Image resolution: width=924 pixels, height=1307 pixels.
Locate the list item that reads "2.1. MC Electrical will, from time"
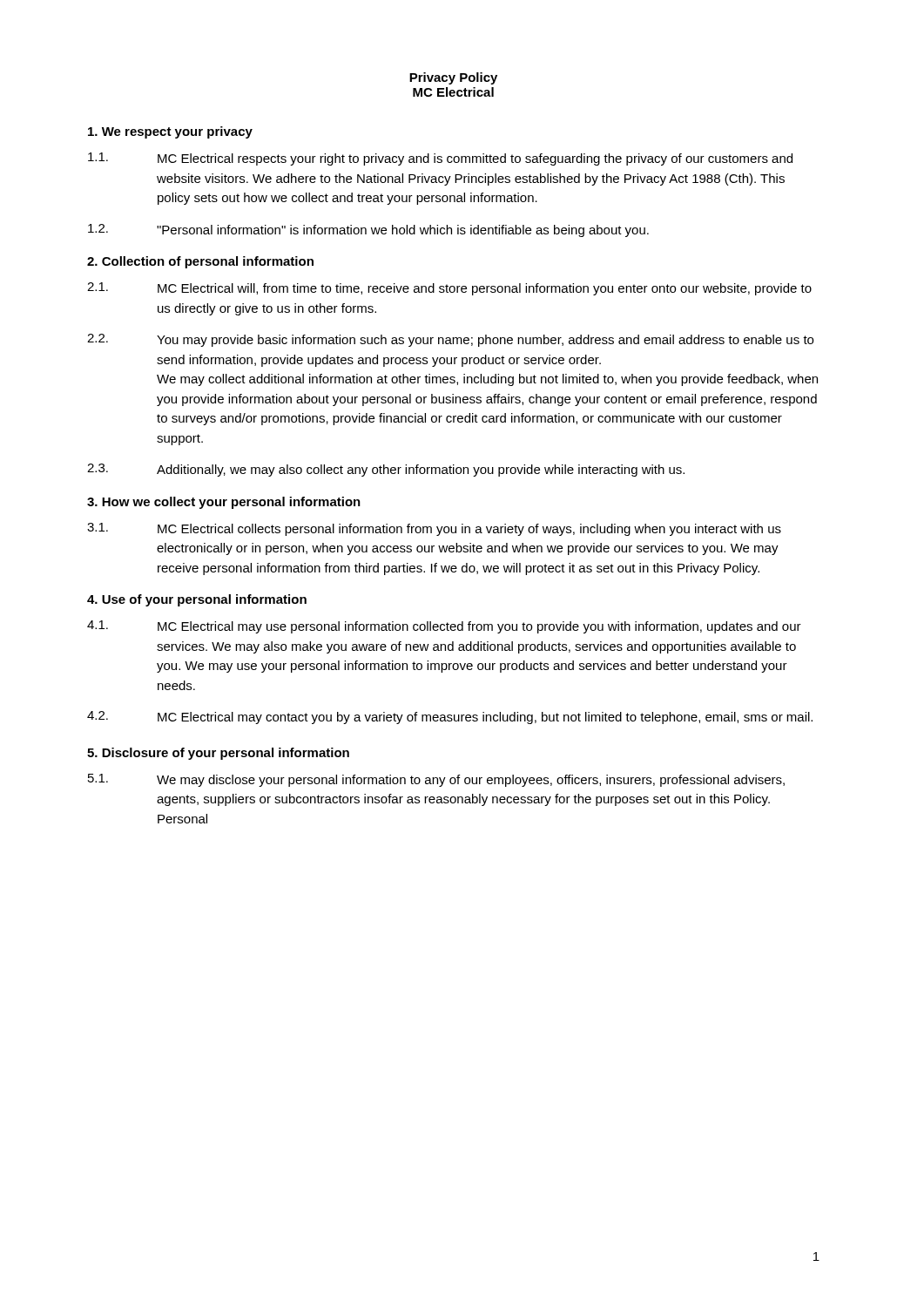[x=453, y=298]
